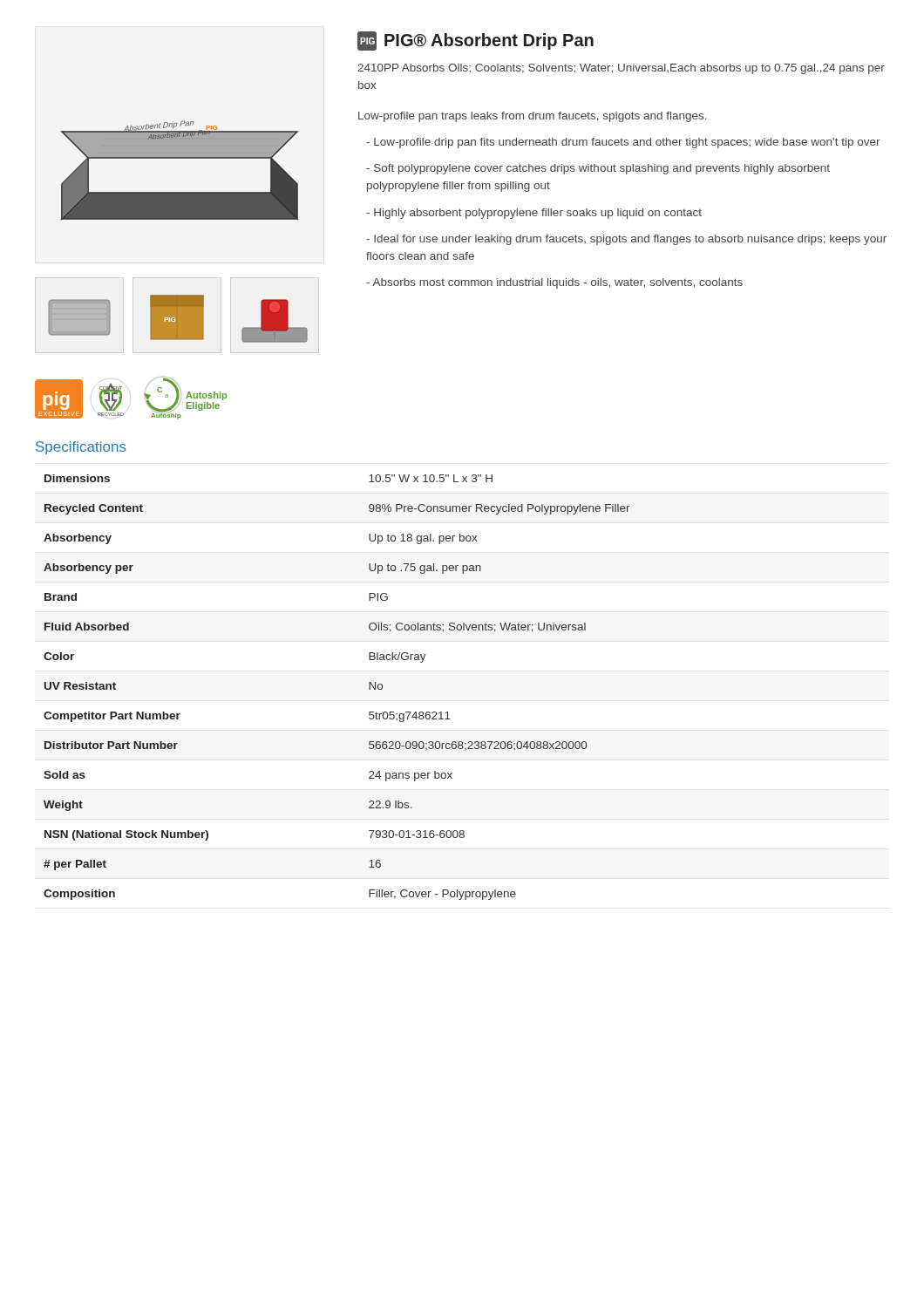Find the logo
Image resolution: width=924 pixels, height=1308 pixels.
(x=183, y=398)
